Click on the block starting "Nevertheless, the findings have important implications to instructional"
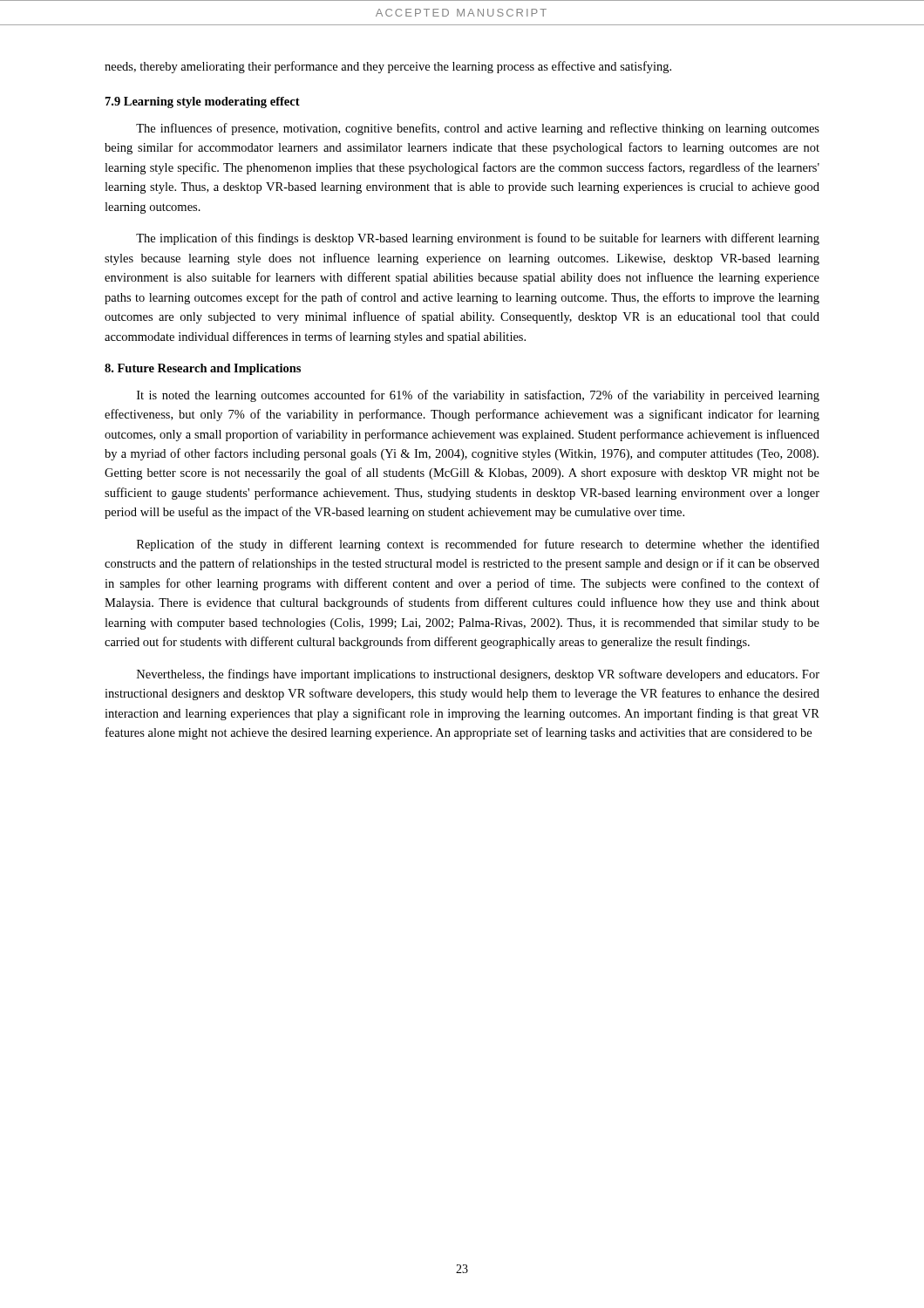This screenshot has height=1308, width=924. (x=462, y=703)
